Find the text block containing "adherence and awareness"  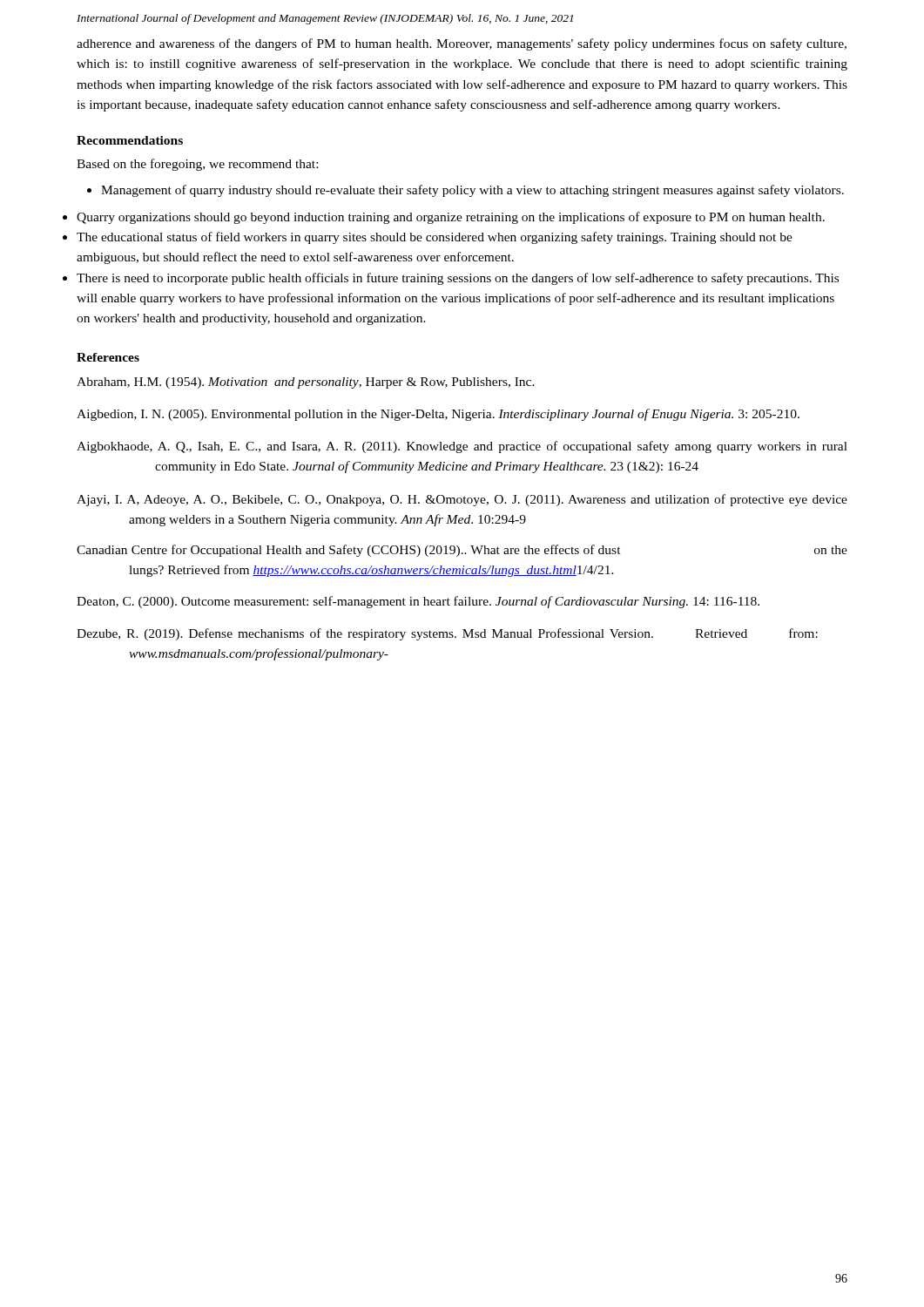[462, 74]
